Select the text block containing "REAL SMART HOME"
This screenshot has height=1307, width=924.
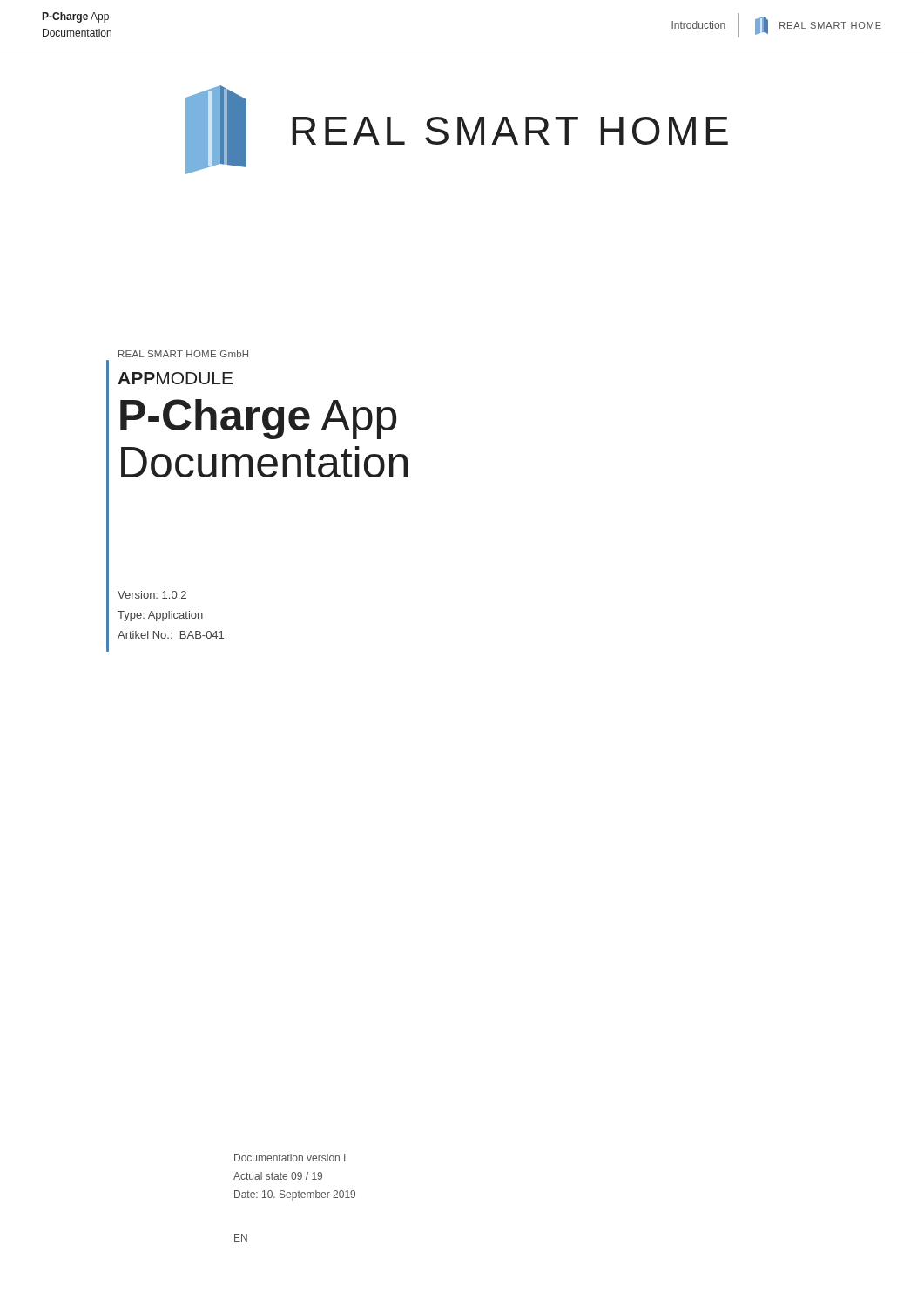coord(183,354)
